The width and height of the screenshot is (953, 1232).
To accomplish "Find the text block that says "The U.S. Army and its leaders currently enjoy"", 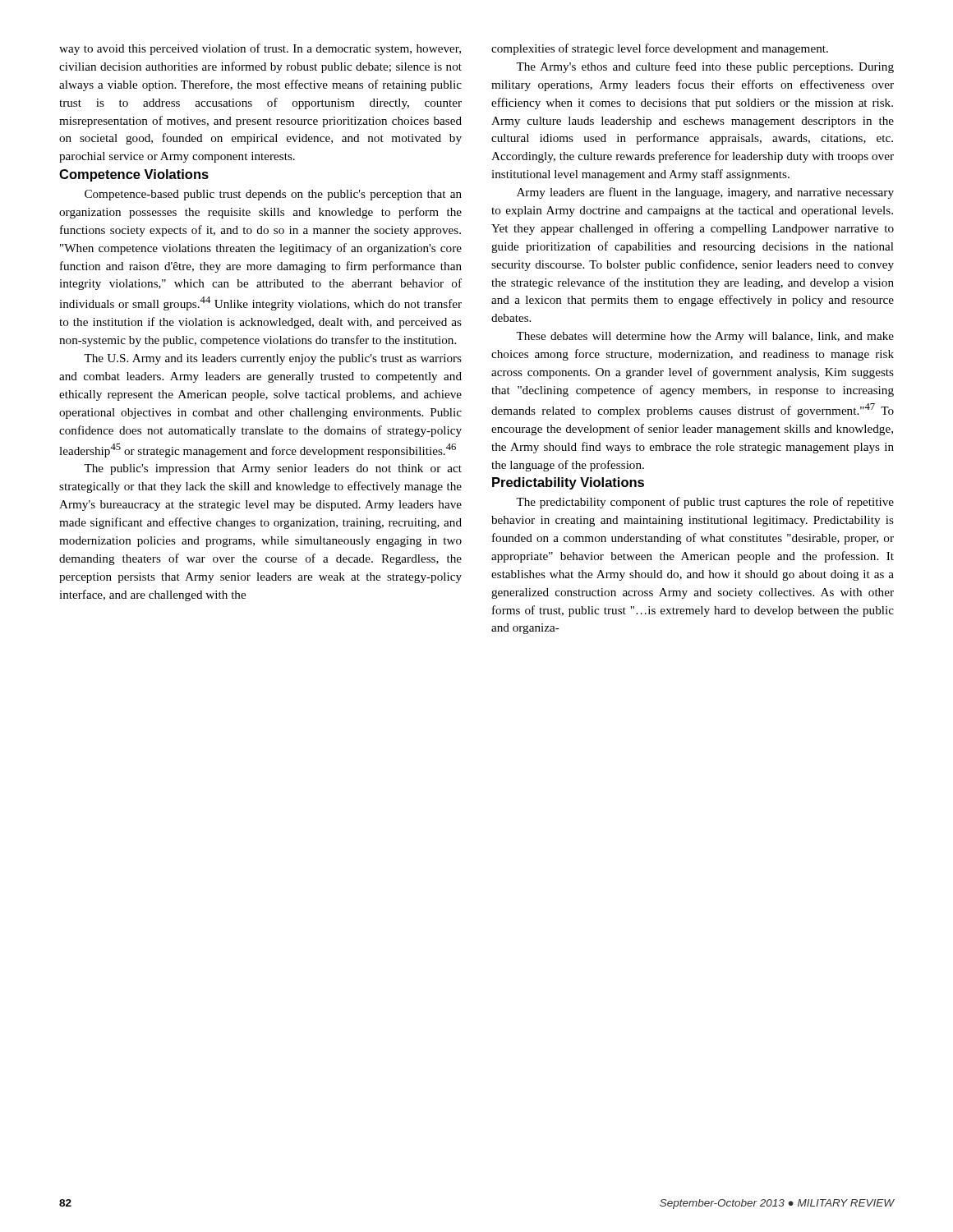I will (x=260, y=404).
